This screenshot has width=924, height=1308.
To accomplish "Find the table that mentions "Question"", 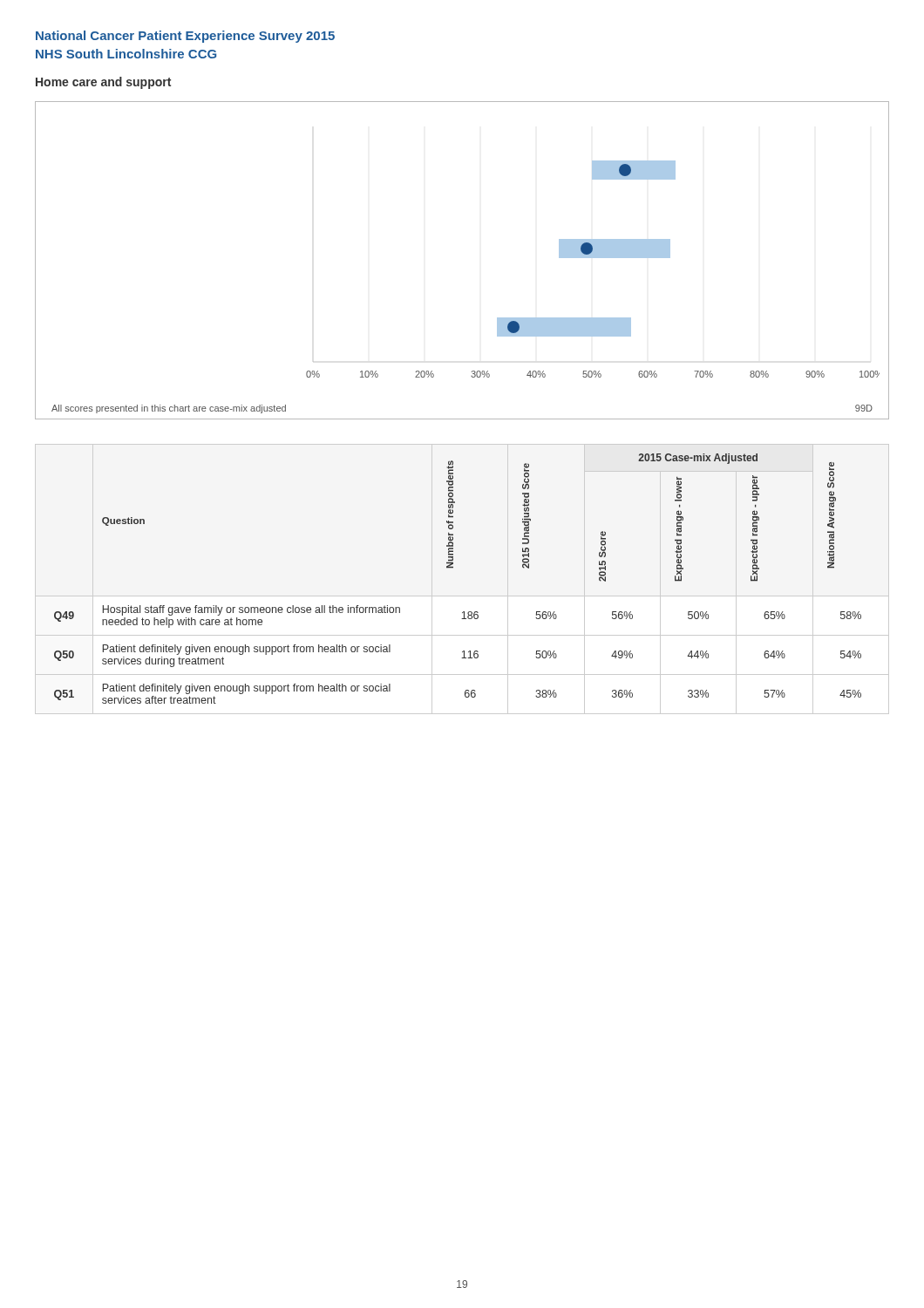I will pyautogui.click(x=462, y=579).
